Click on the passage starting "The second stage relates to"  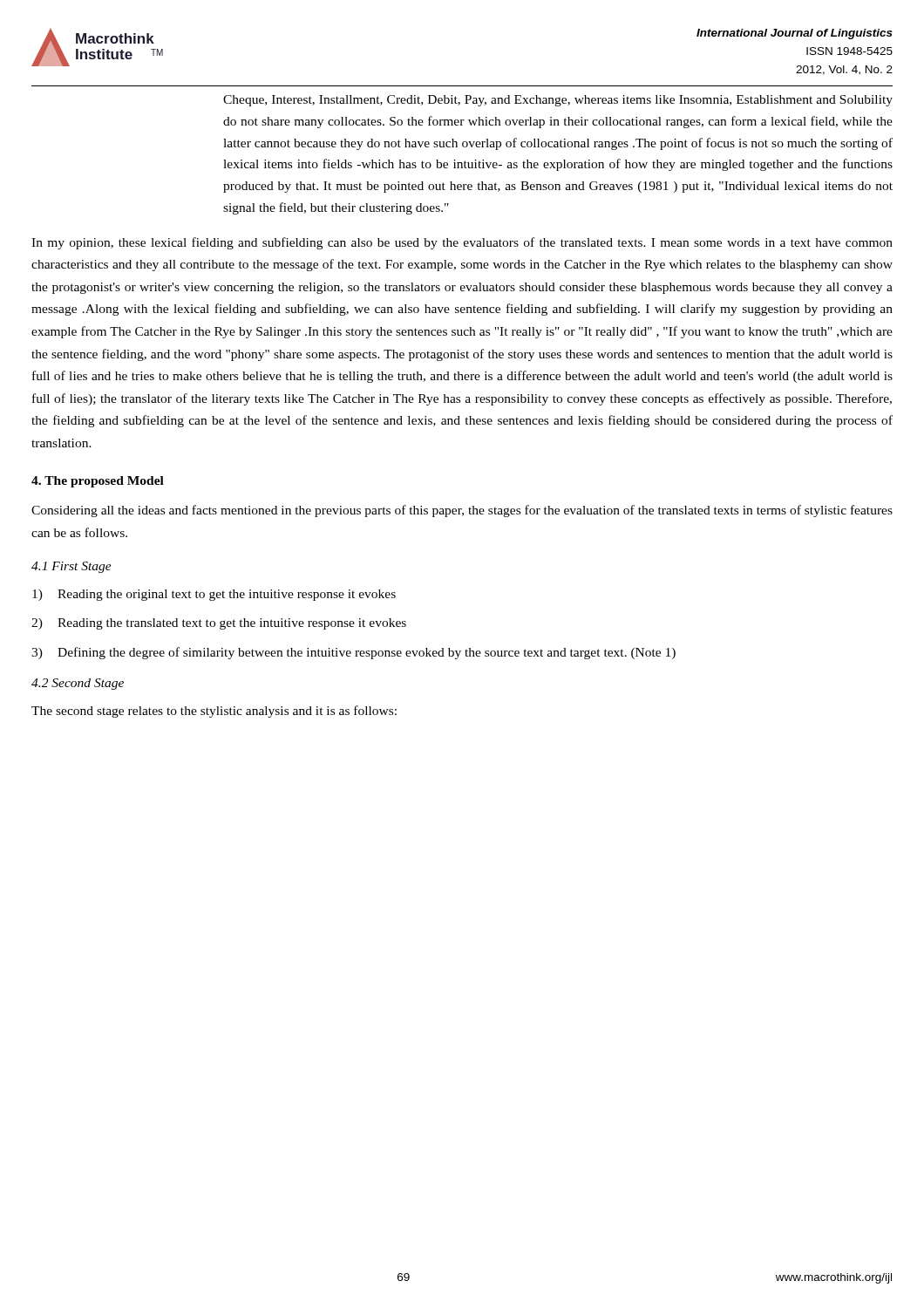click(215, 710)
